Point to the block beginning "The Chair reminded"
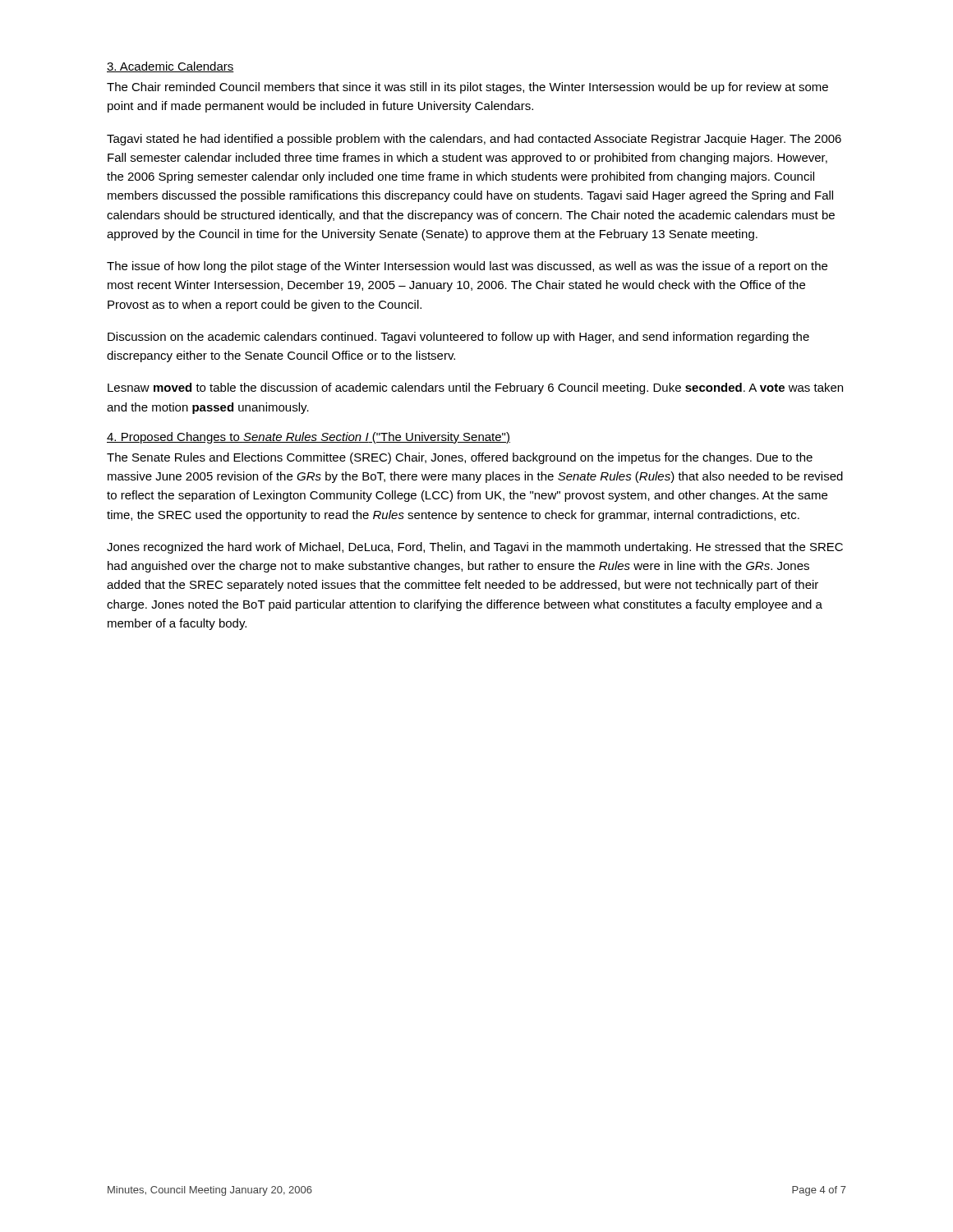 [468, 96]
